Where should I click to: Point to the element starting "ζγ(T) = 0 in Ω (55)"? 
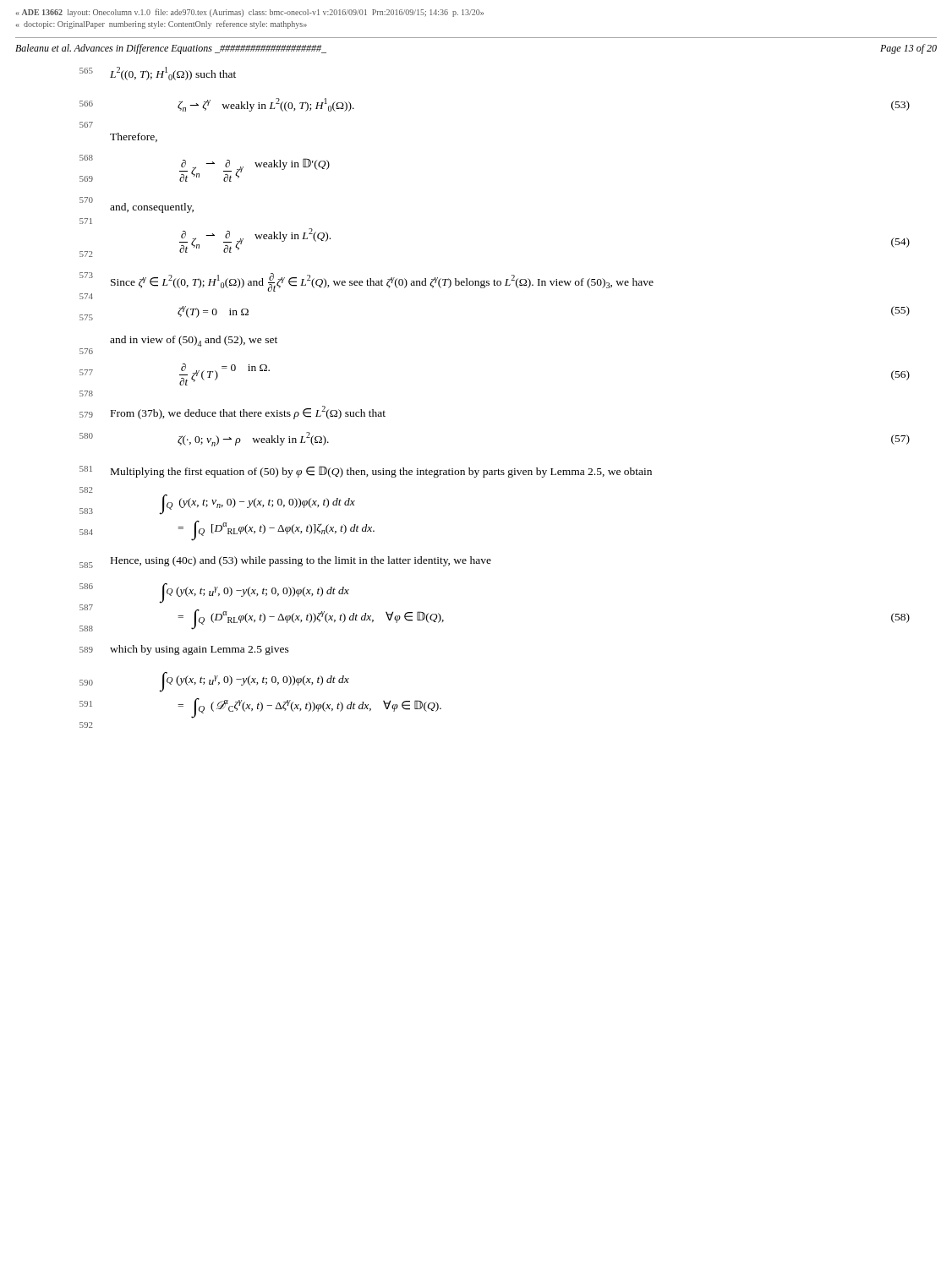[x=216, y=312]
